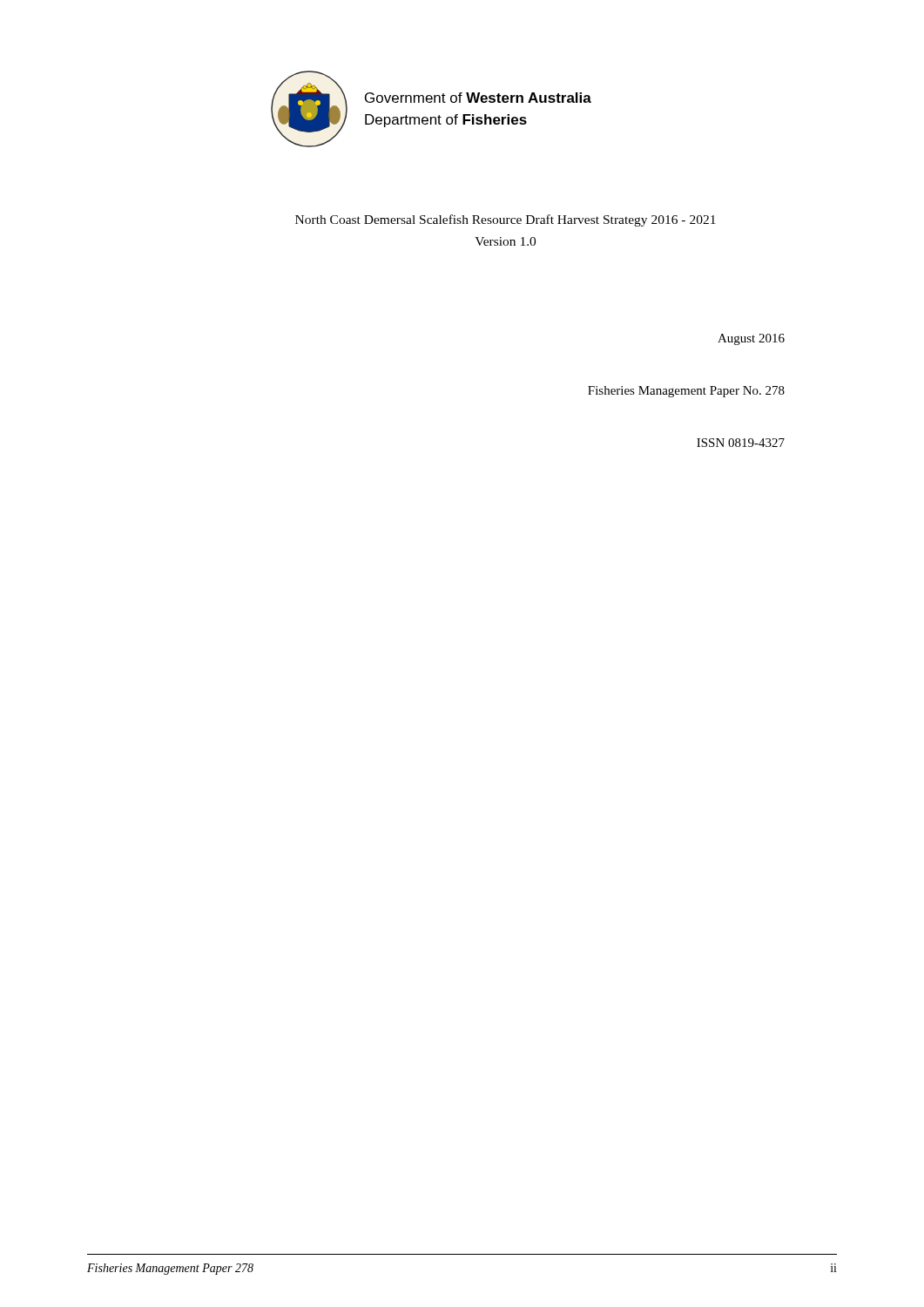Image resolution: width=924 pixels, height=1307 pixels.
Task: Where does it say "Fisheries Management Paper No. 278"?
Action: pyautogui.click(x=686, y=390)
